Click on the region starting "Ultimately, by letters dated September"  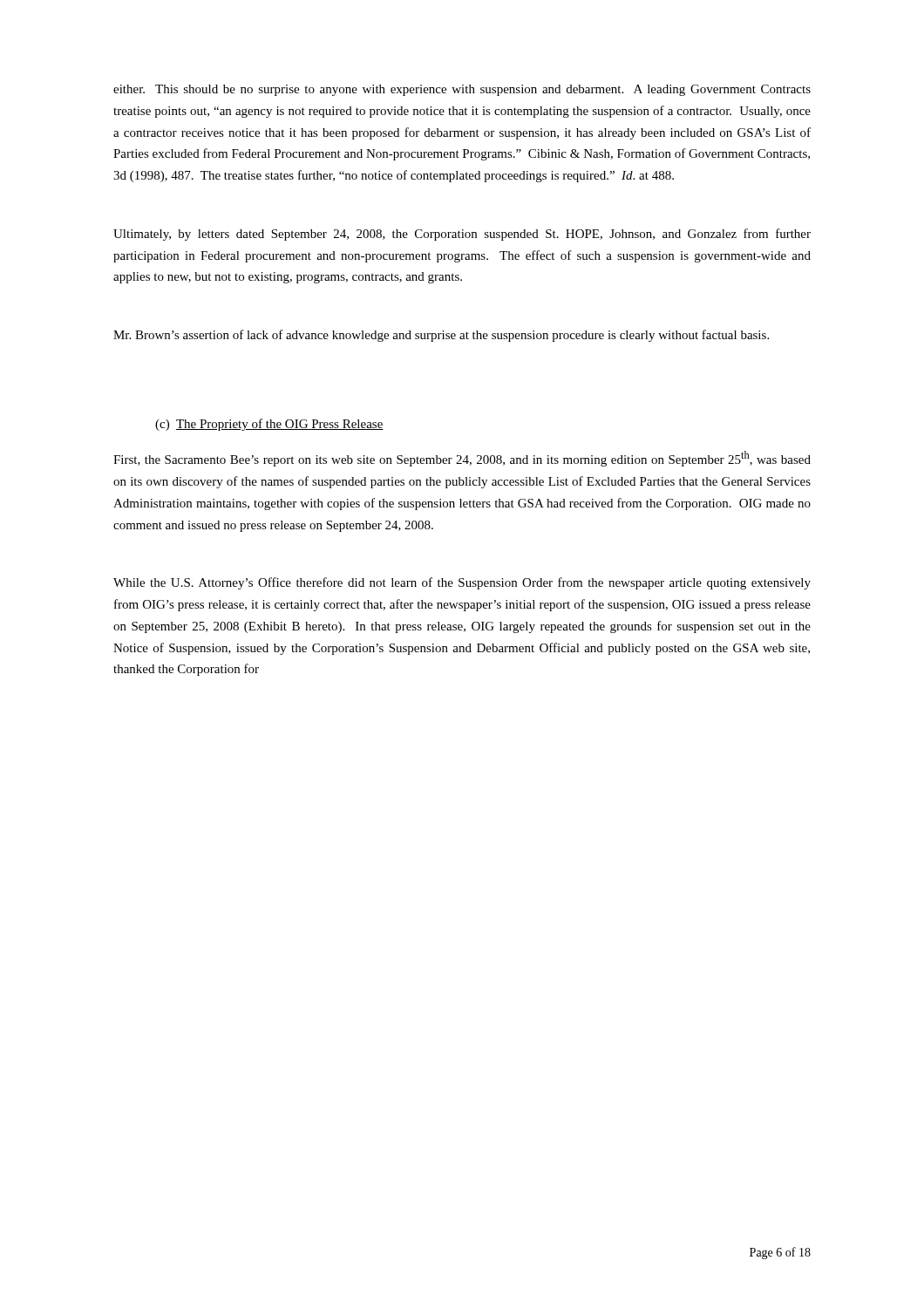[462, 255]
